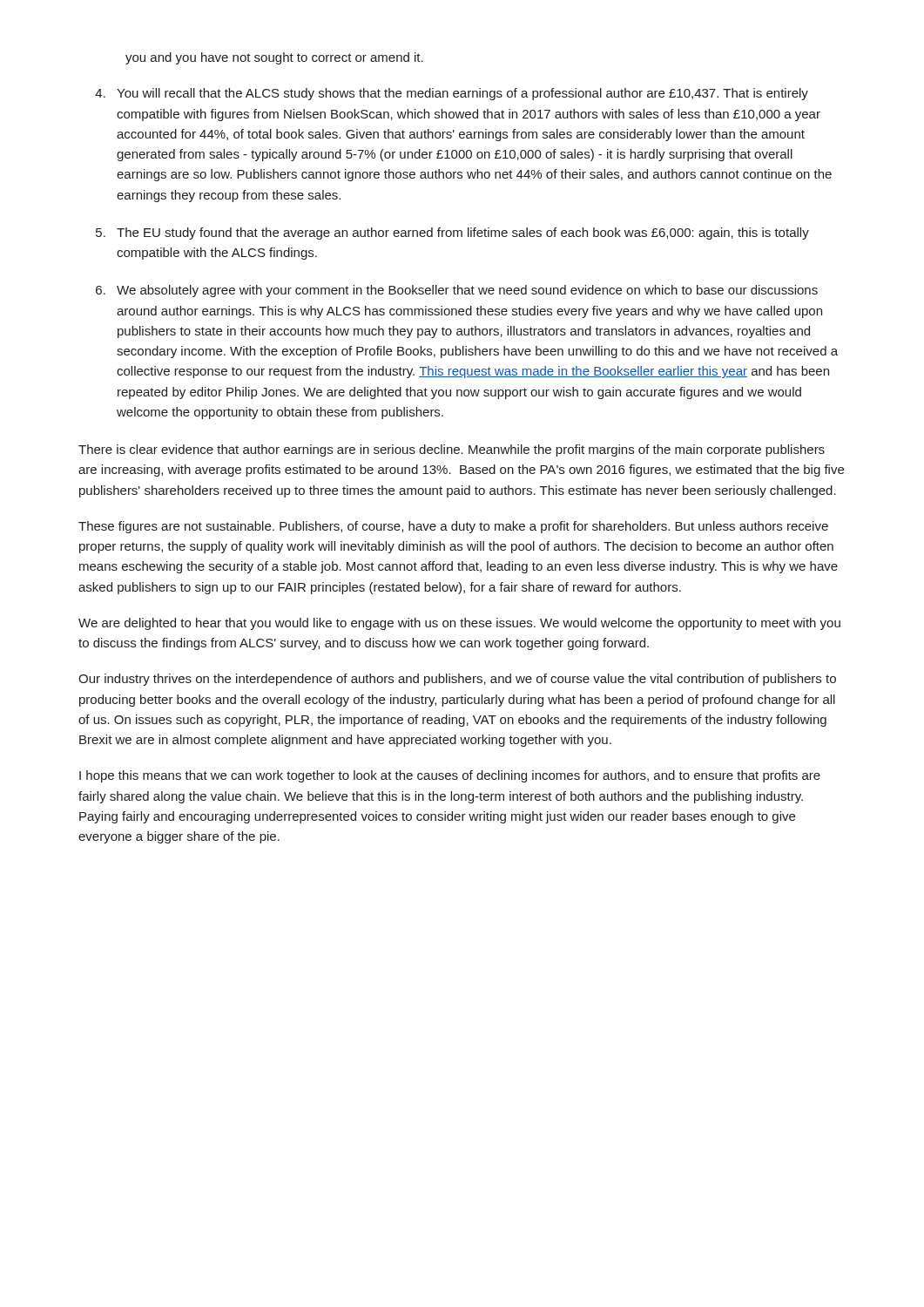Locate the text block that says "These figures are"
Viewport: 924px width, 1307px height.
458,556
